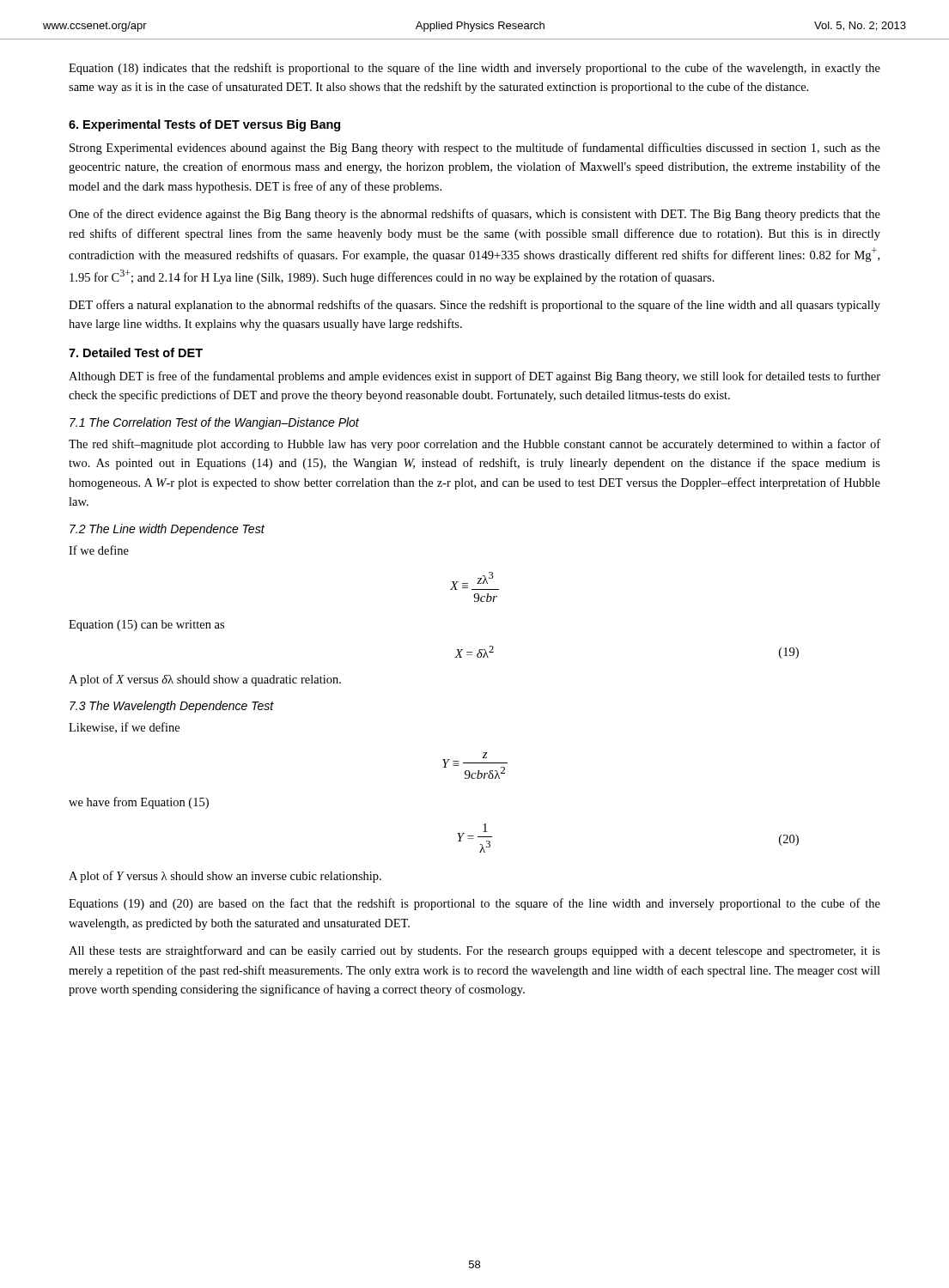Image resolution: width=949 pixels, height=1288 pixels.
Task: Find the passage starting "Although DET is free of the"
Action: pyautogui.click(x=474, y=386)
